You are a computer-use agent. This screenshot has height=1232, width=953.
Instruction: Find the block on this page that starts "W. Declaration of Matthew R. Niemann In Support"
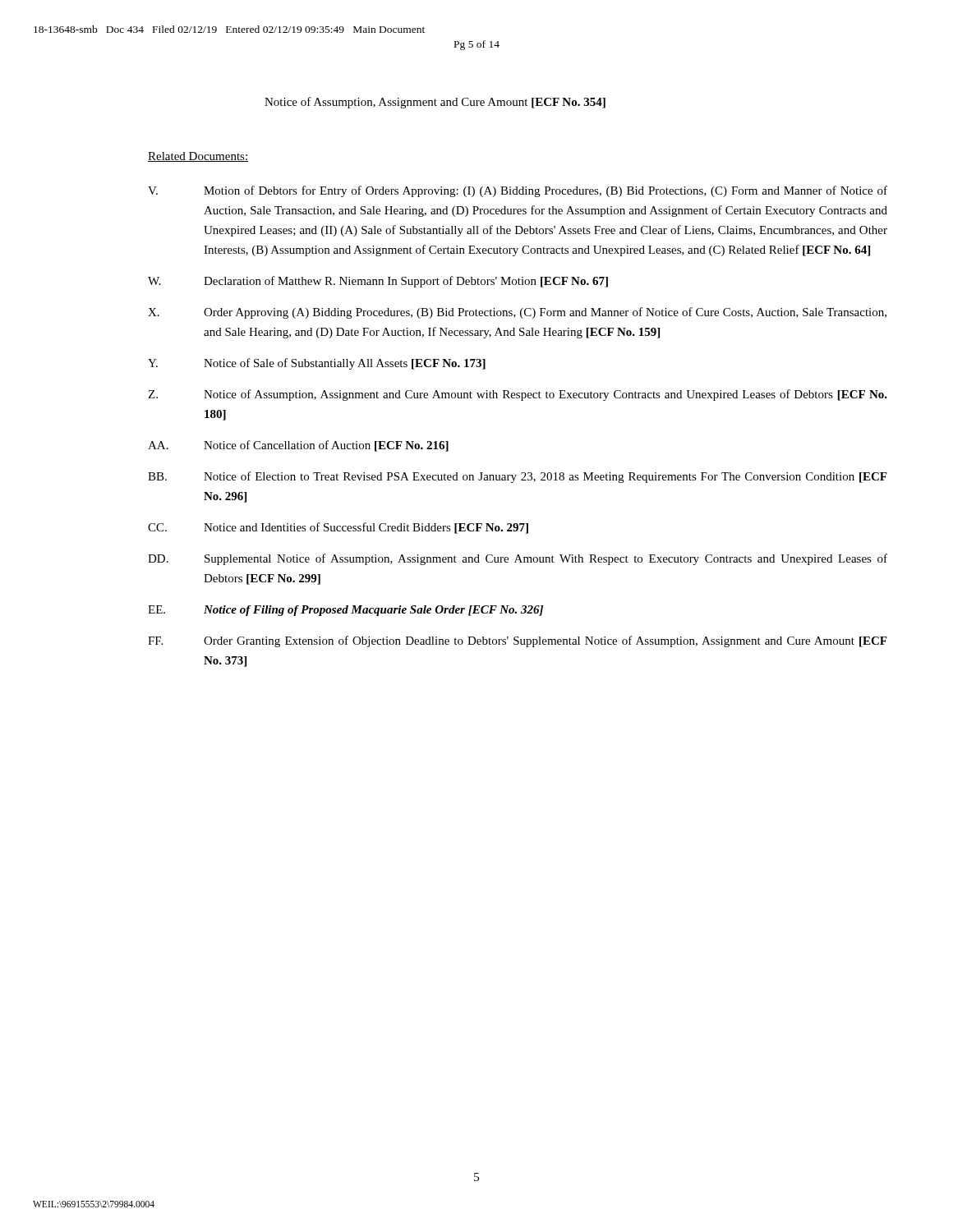click(x=518, y=281)
